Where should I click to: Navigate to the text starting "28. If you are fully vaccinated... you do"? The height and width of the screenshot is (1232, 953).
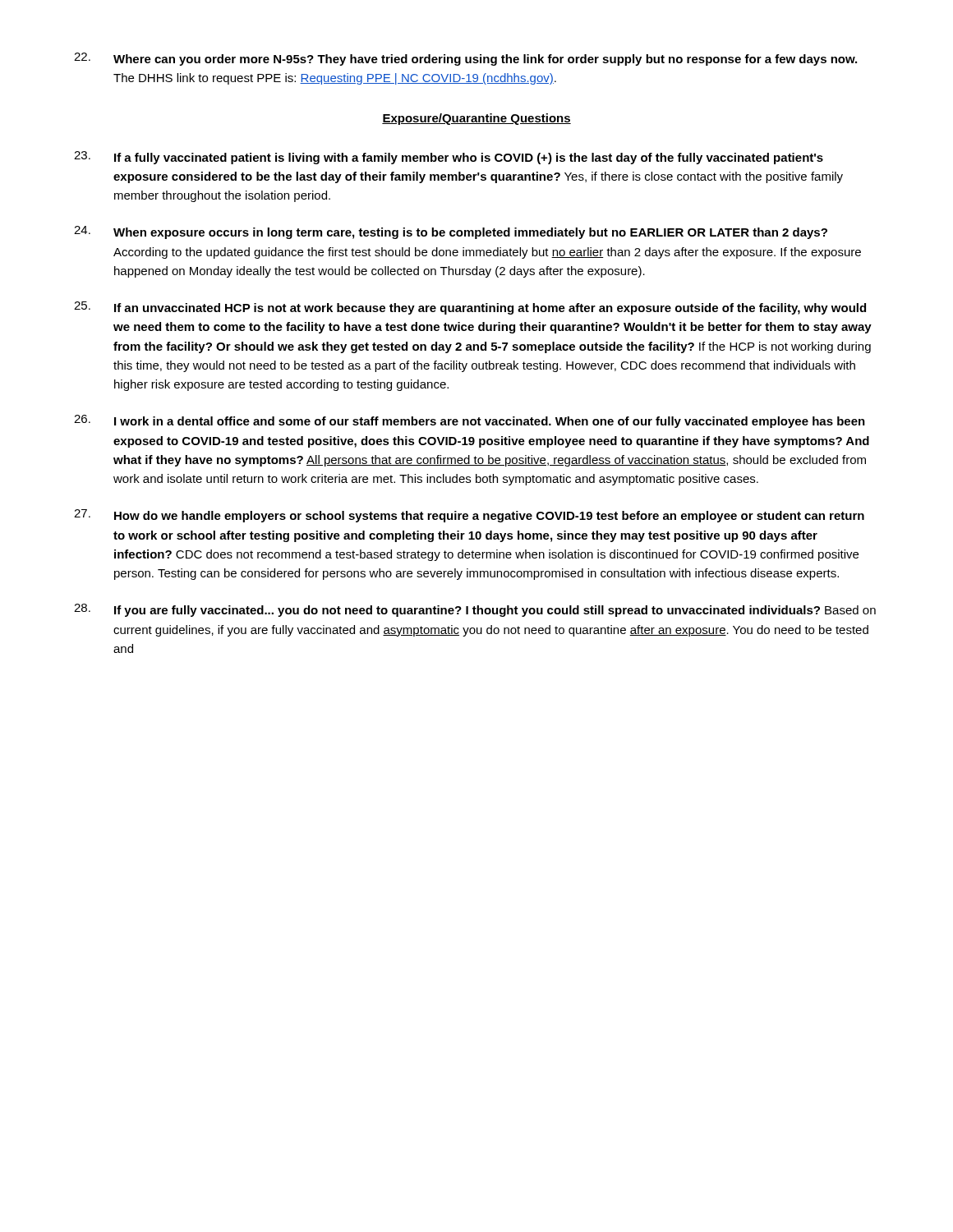476,629
